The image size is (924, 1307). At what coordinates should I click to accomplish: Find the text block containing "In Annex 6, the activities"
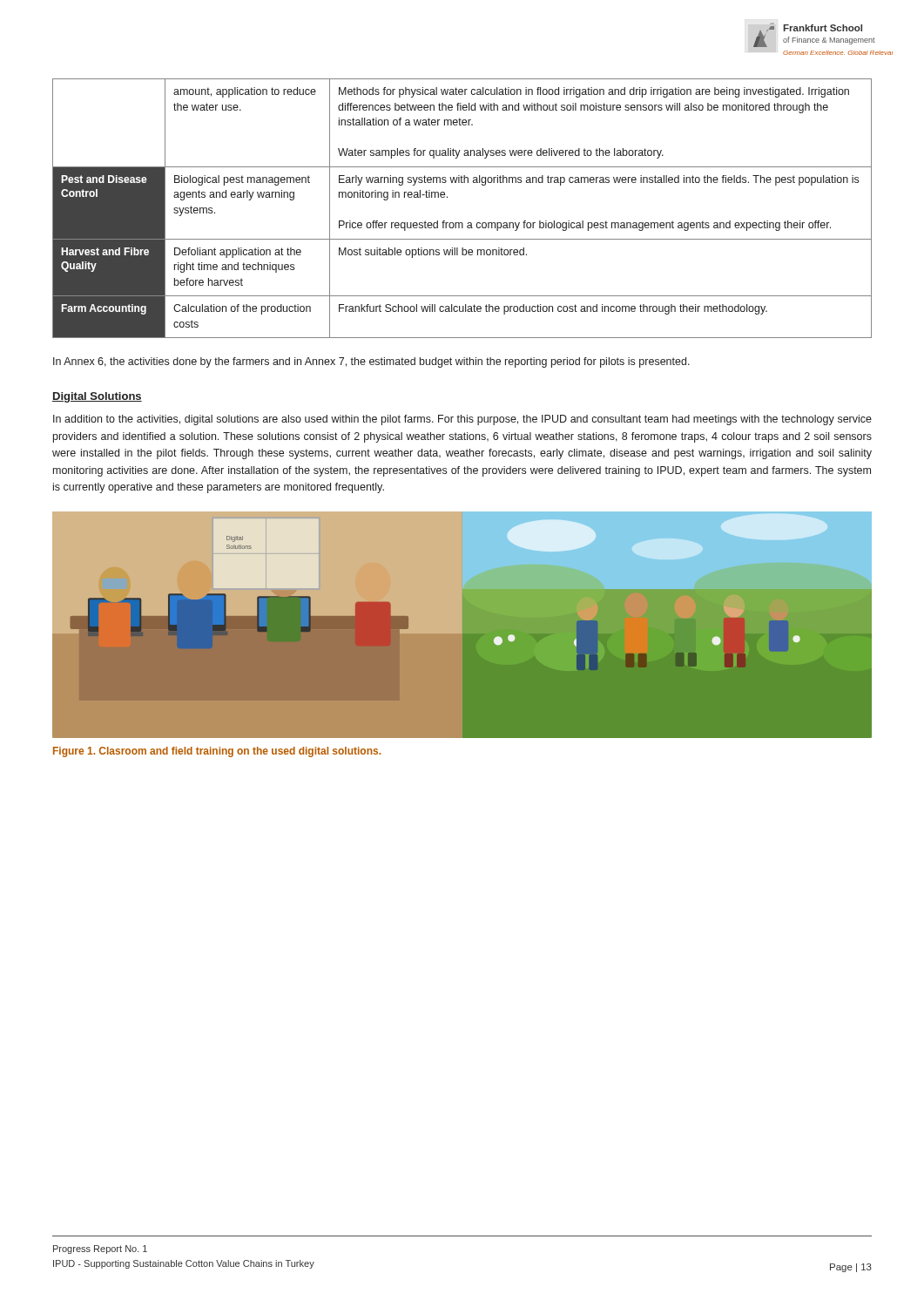tap(371, 362)
